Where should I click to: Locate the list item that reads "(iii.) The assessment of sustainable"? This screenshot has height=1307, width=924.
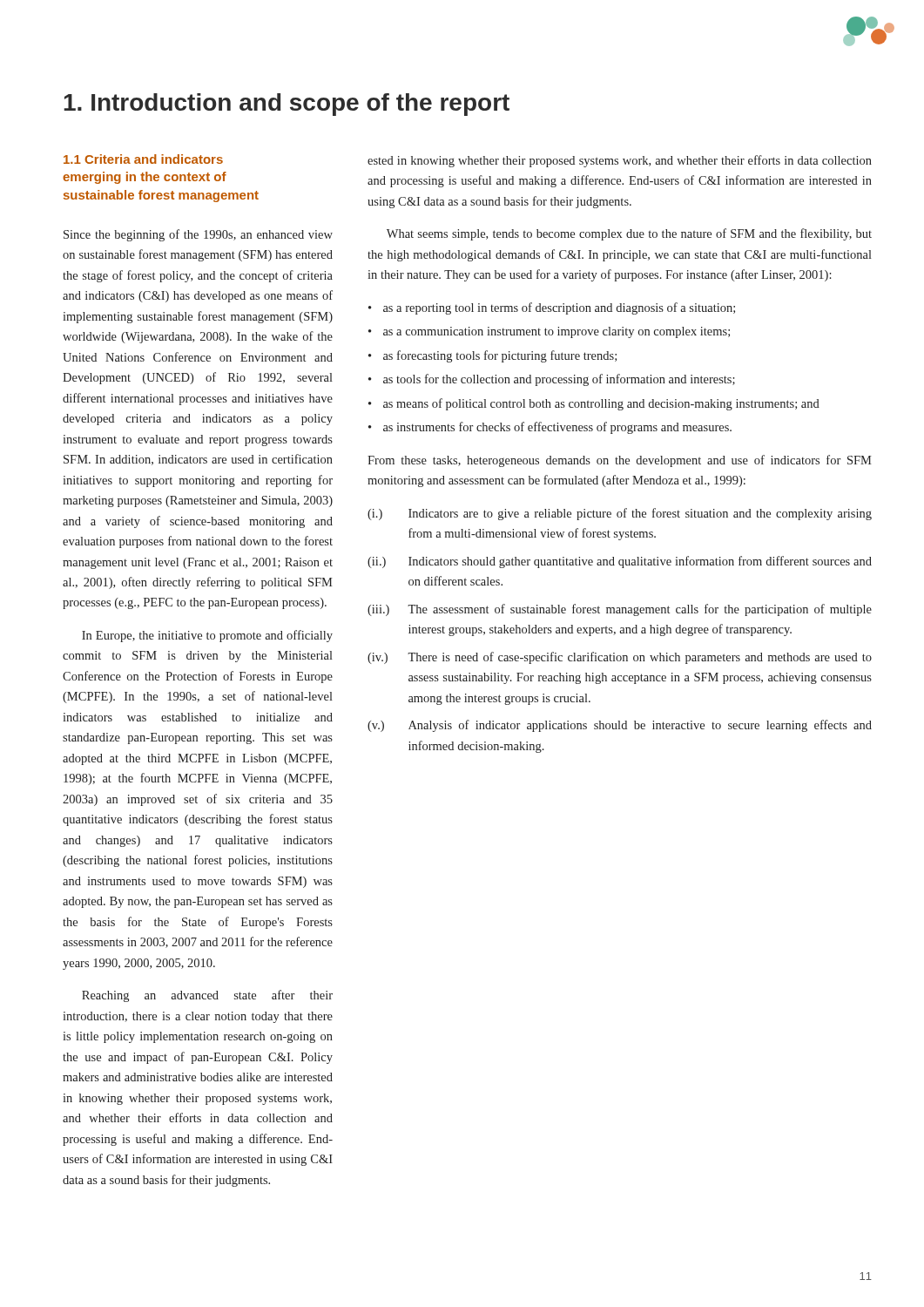pyautogui.click(x=620, y=620)
